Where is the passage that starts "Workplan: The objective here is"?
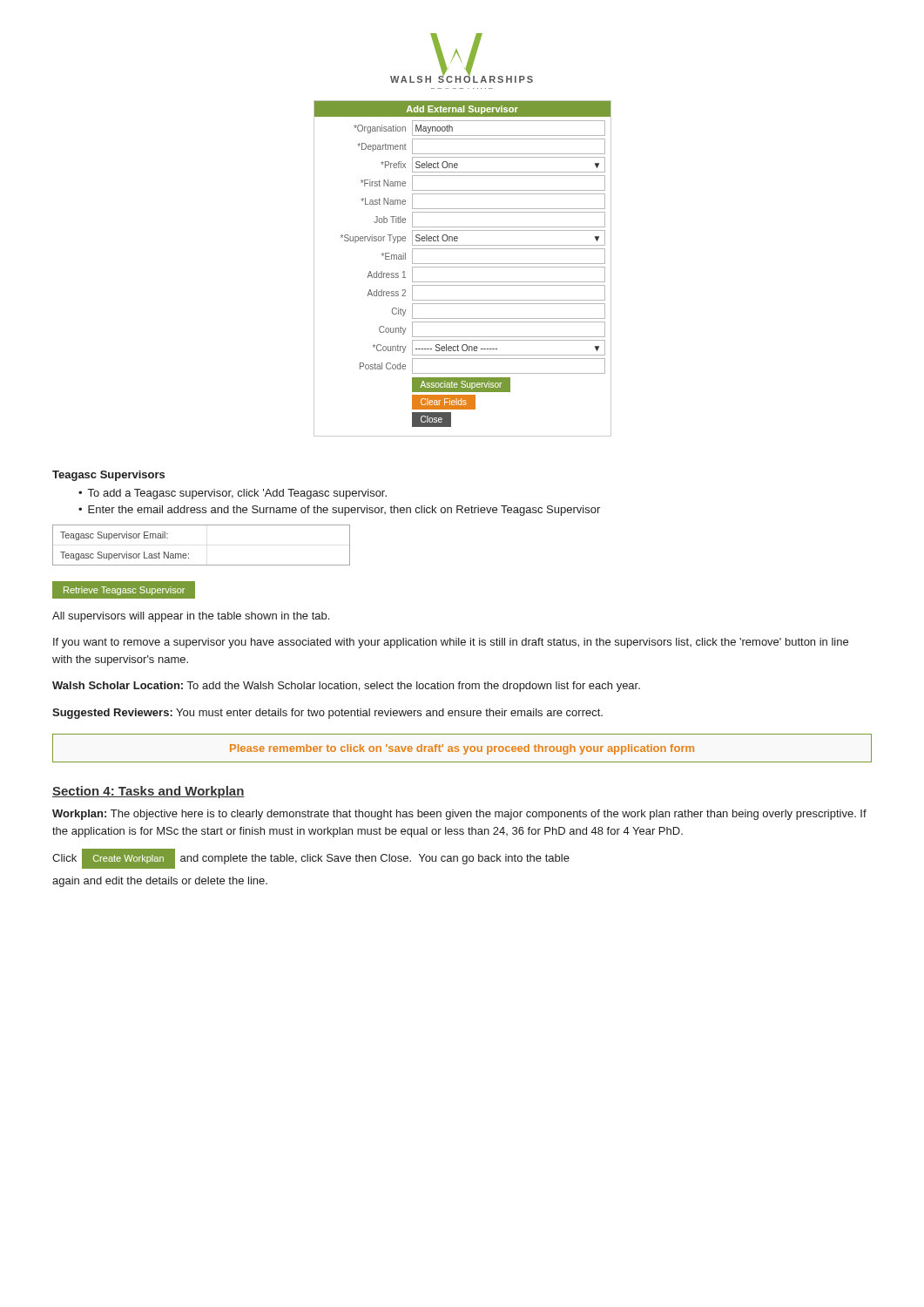924x1307 pixels. [x=459, y=822]
